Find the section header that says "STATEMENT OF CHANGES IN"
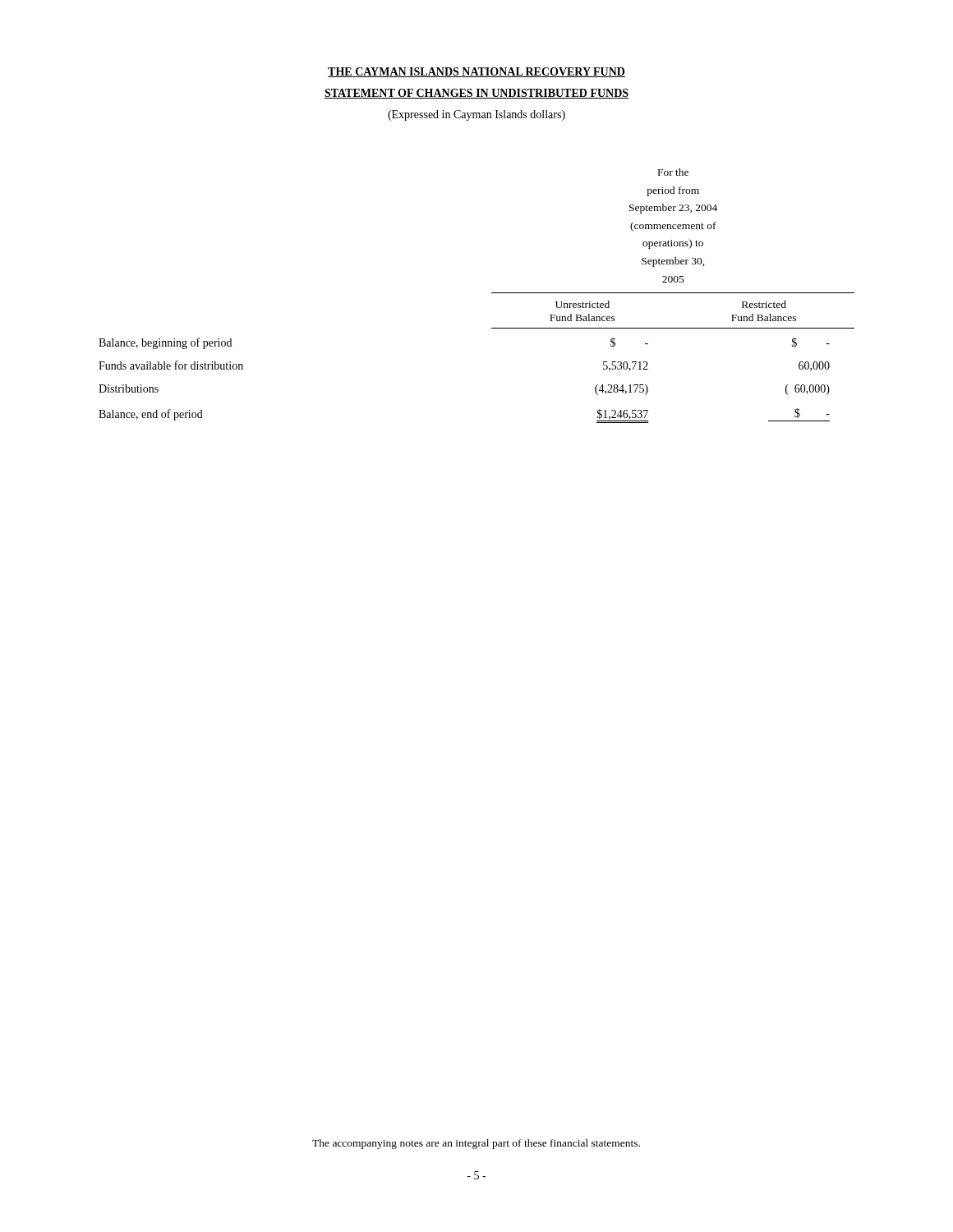 (x=476, y=93)
